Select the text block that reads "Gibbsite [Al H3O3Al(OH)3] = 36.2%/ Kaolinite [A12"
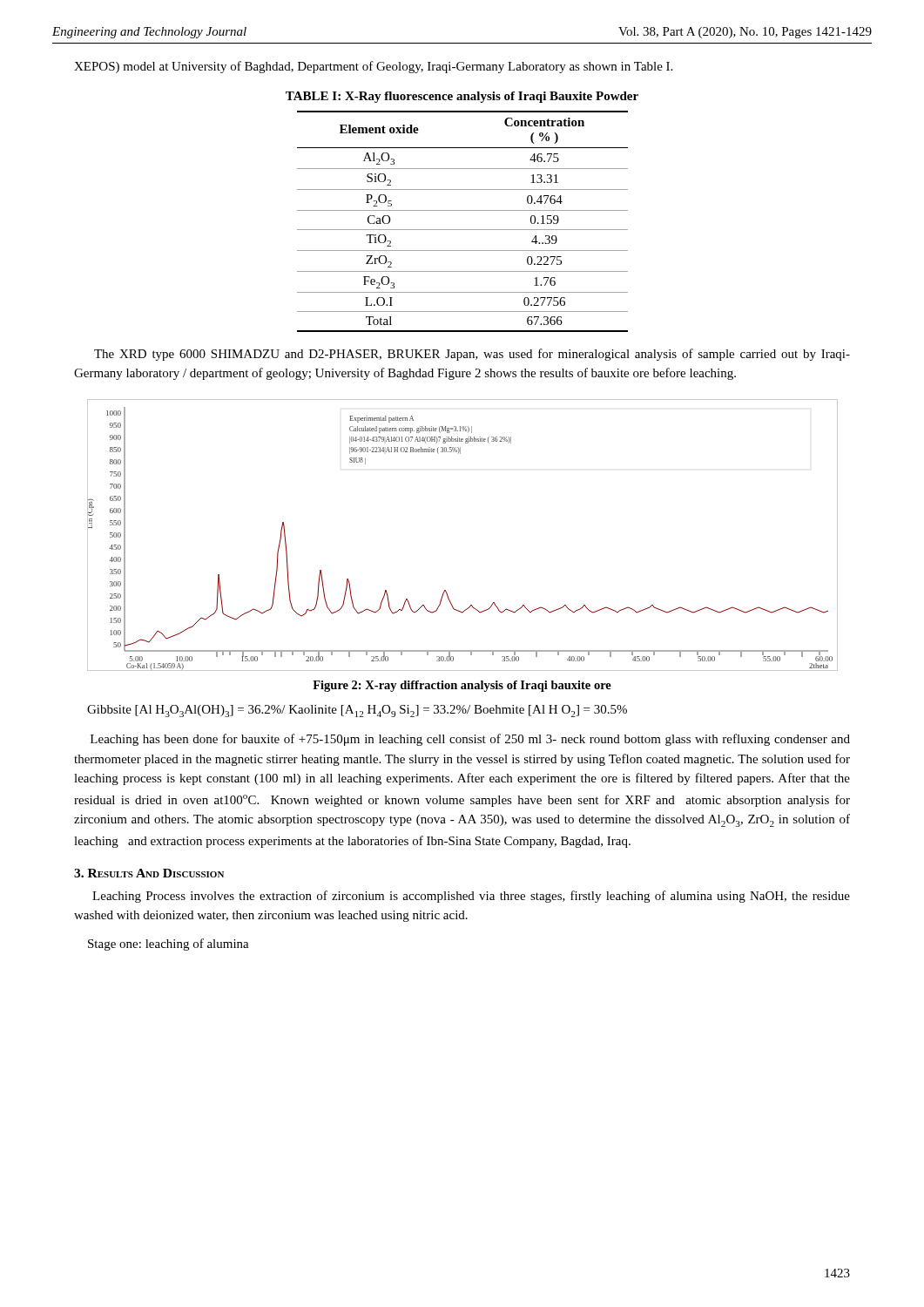 tap(351, 710)
